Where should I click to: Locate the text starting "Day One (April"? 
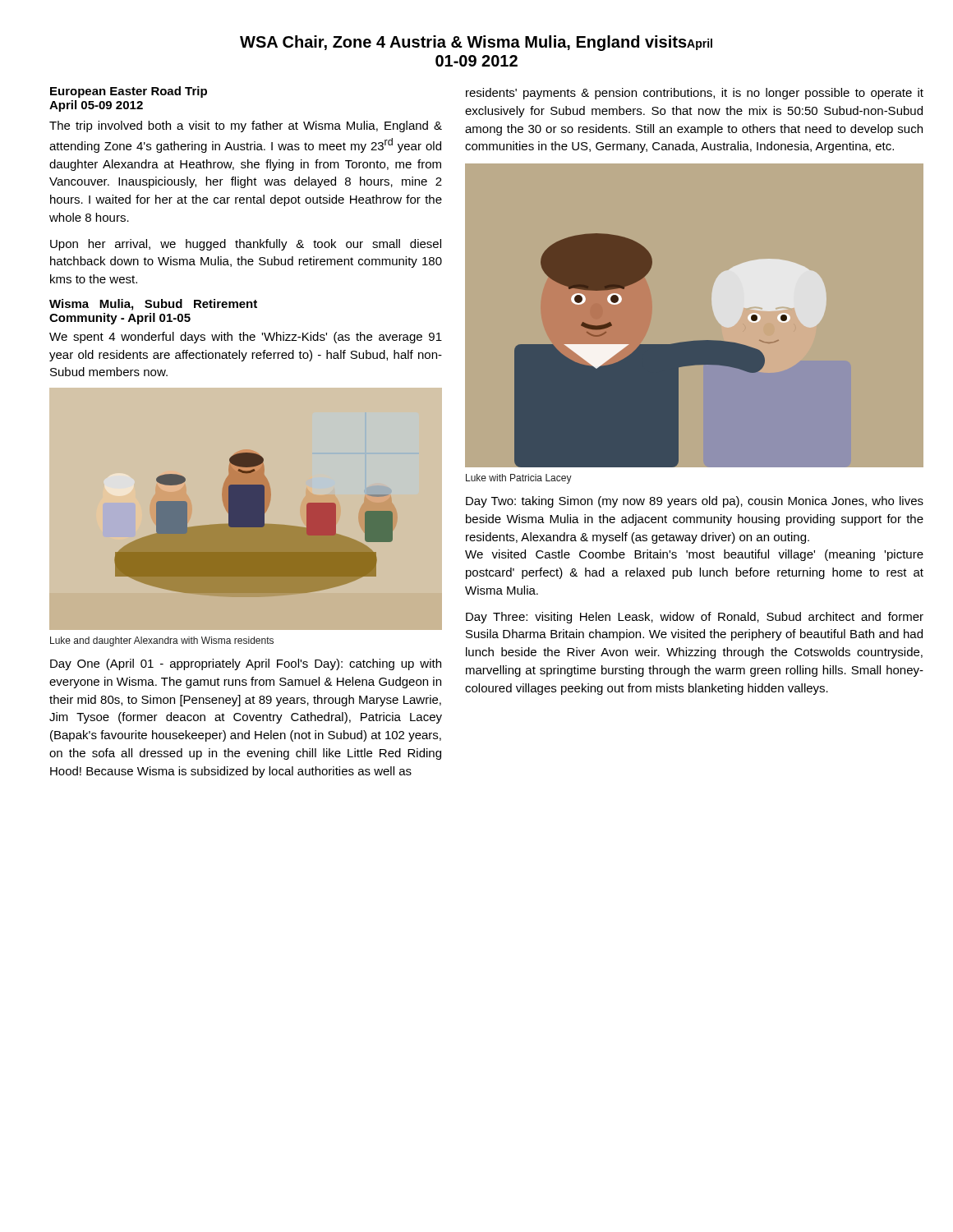click(246, 717)
